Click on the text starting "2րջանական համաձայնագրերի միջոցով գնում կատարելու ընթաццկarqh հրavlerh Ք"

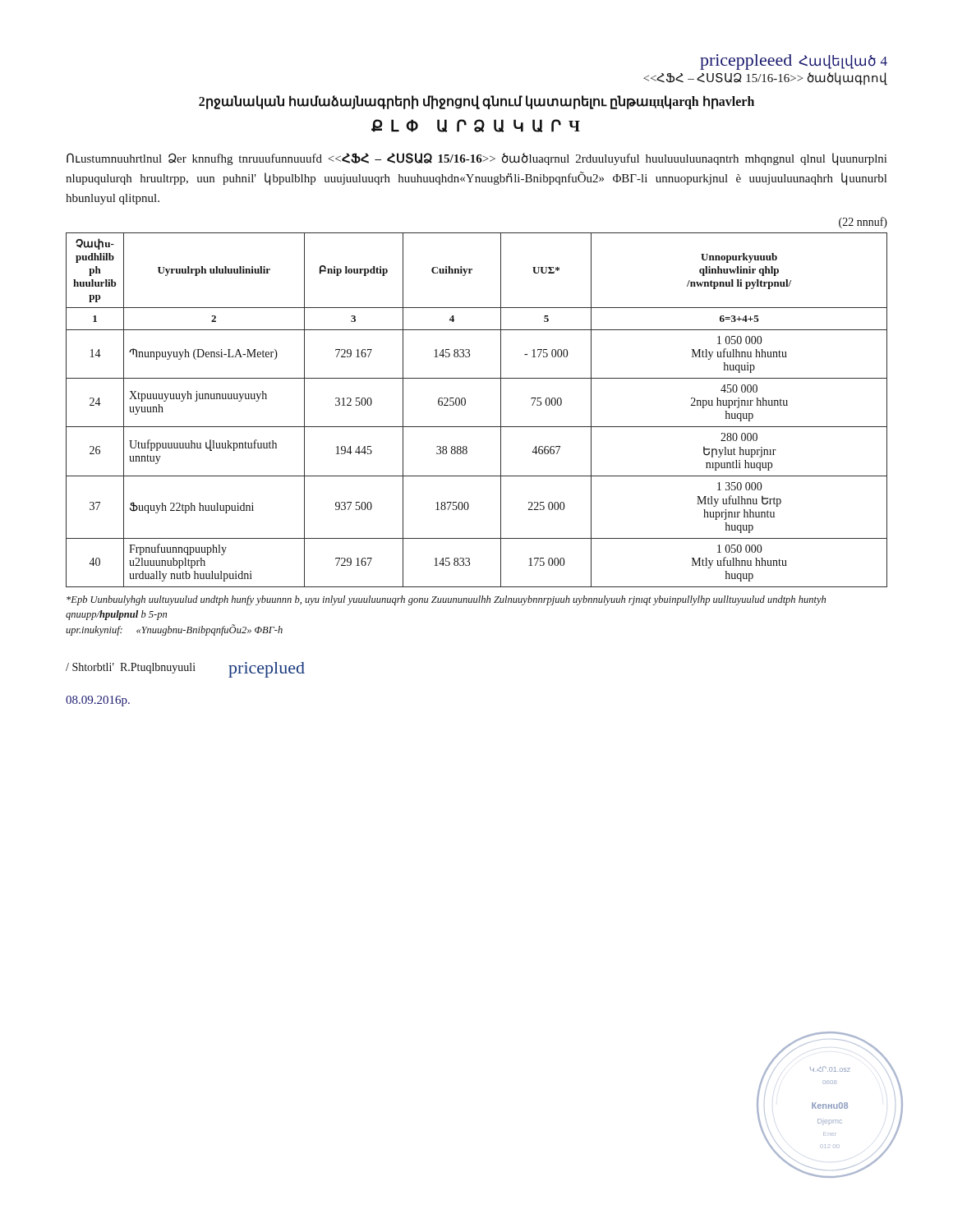coord(476,115)
